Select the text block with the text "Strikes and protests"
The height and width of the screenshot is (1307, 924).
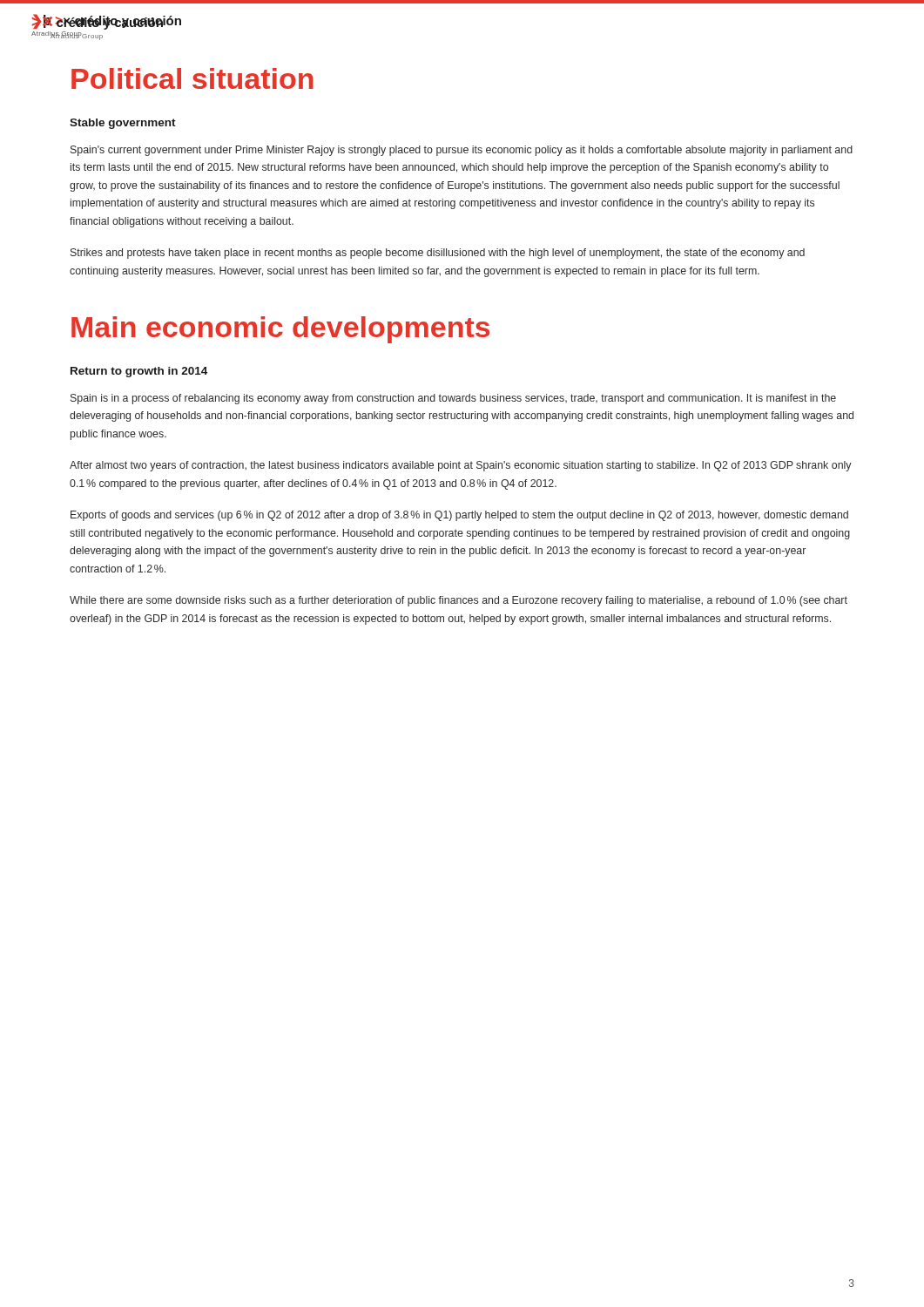click(437, 262)
